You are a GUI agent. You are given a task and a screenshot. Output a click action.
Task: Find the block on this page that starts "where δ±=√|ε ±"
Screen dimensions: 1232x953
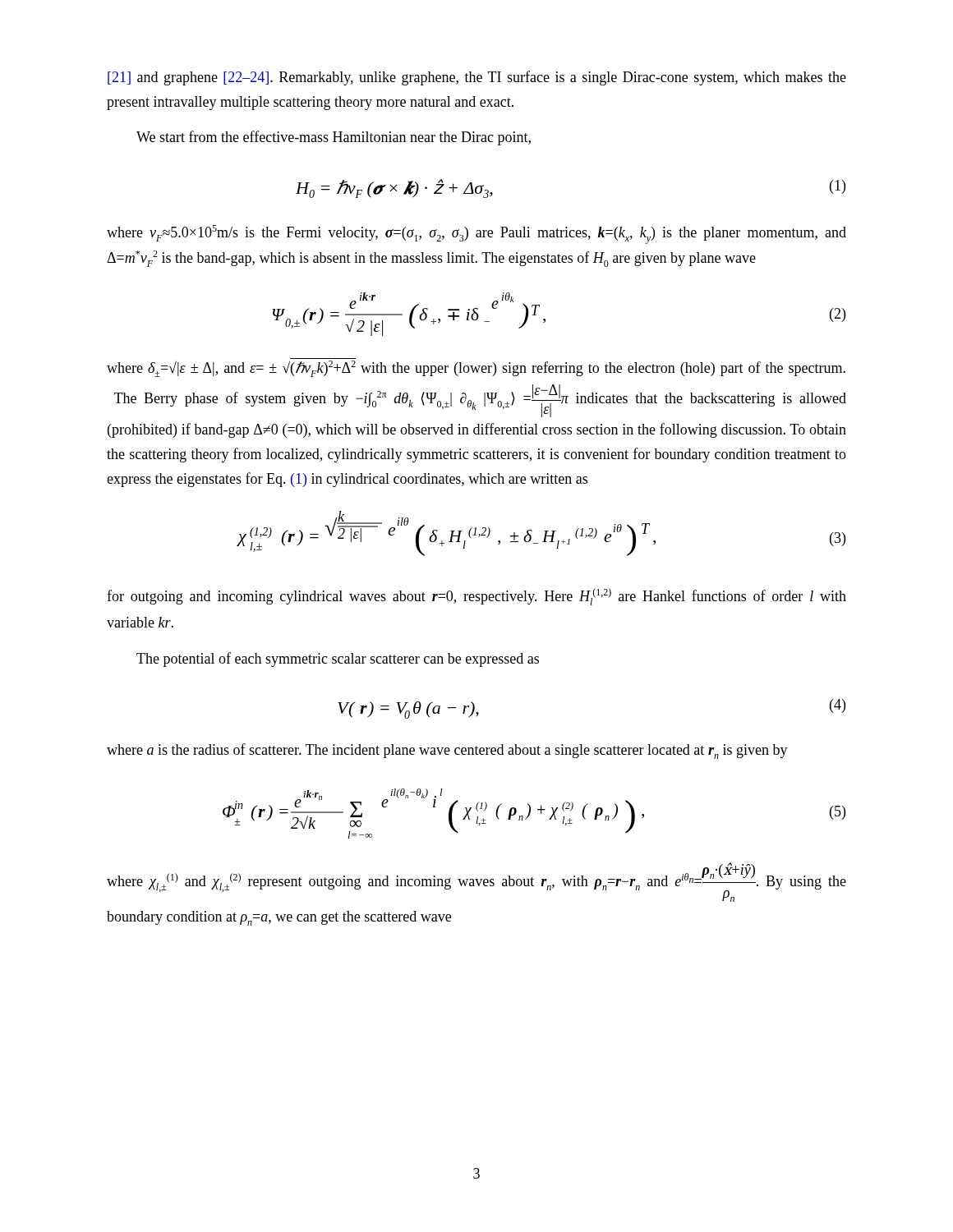point(476,422)
